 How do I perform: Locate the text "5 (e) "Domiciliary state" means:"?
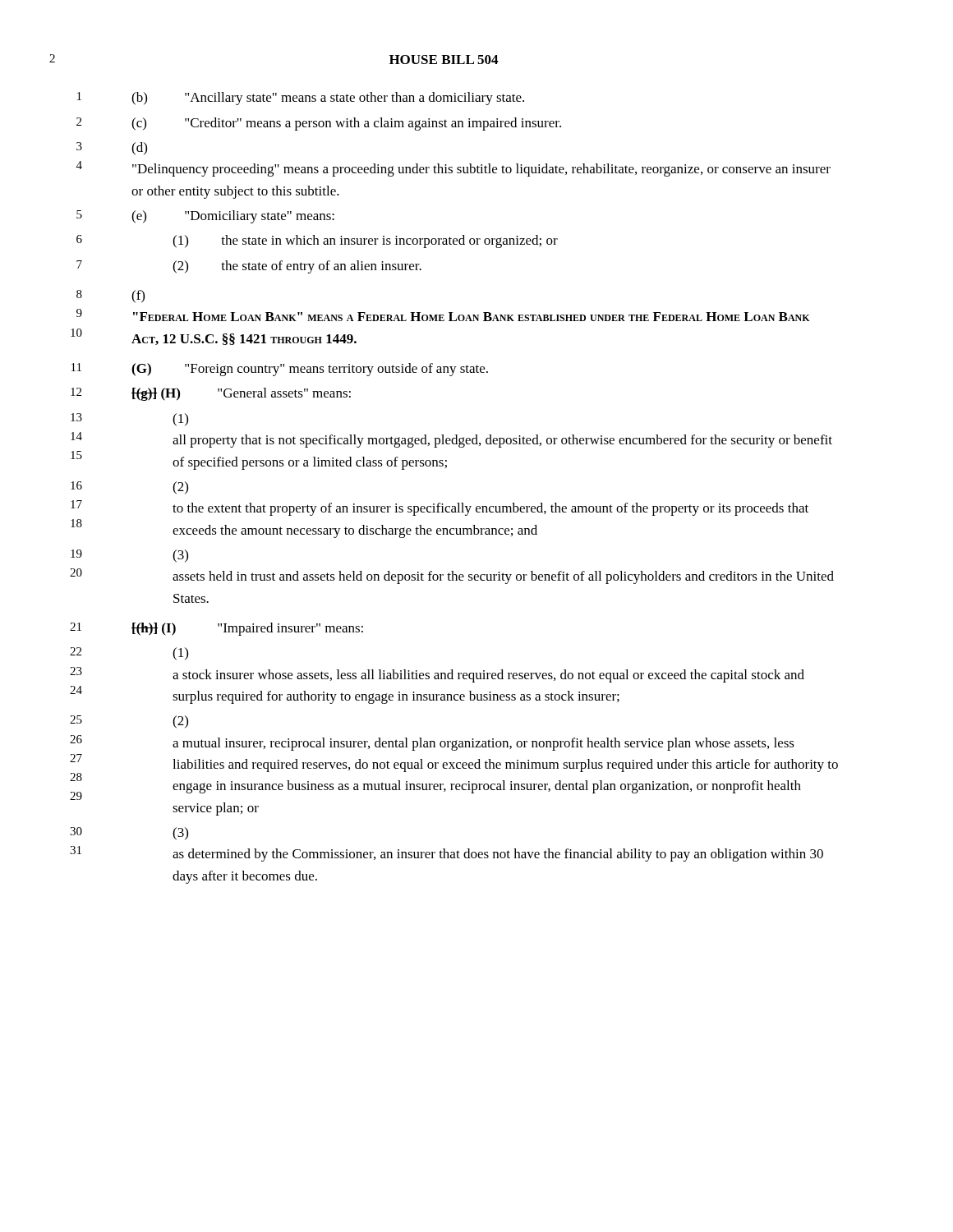click(233, 216)
